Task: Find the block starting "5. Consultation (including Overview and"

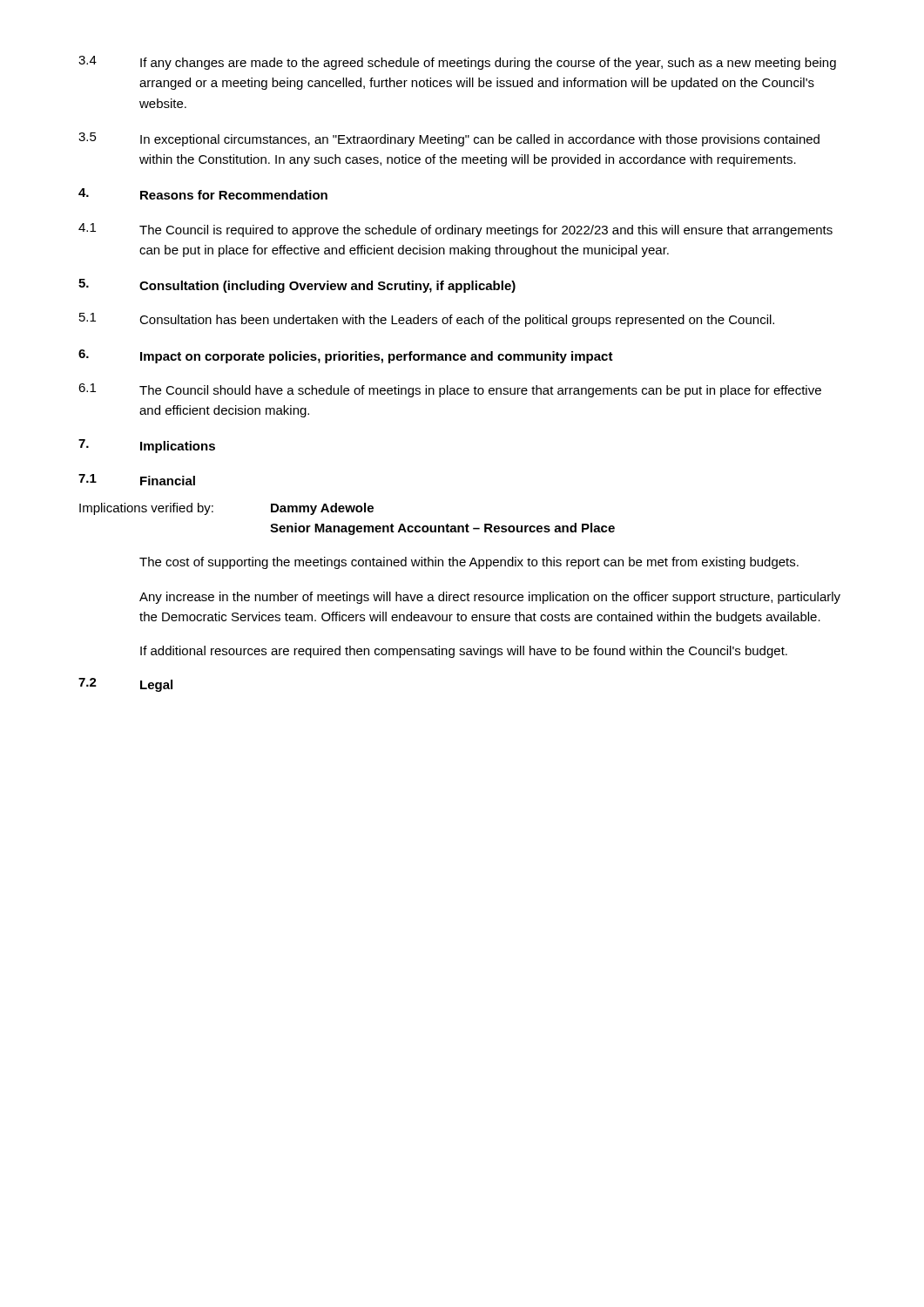Action: coord(462,286)
